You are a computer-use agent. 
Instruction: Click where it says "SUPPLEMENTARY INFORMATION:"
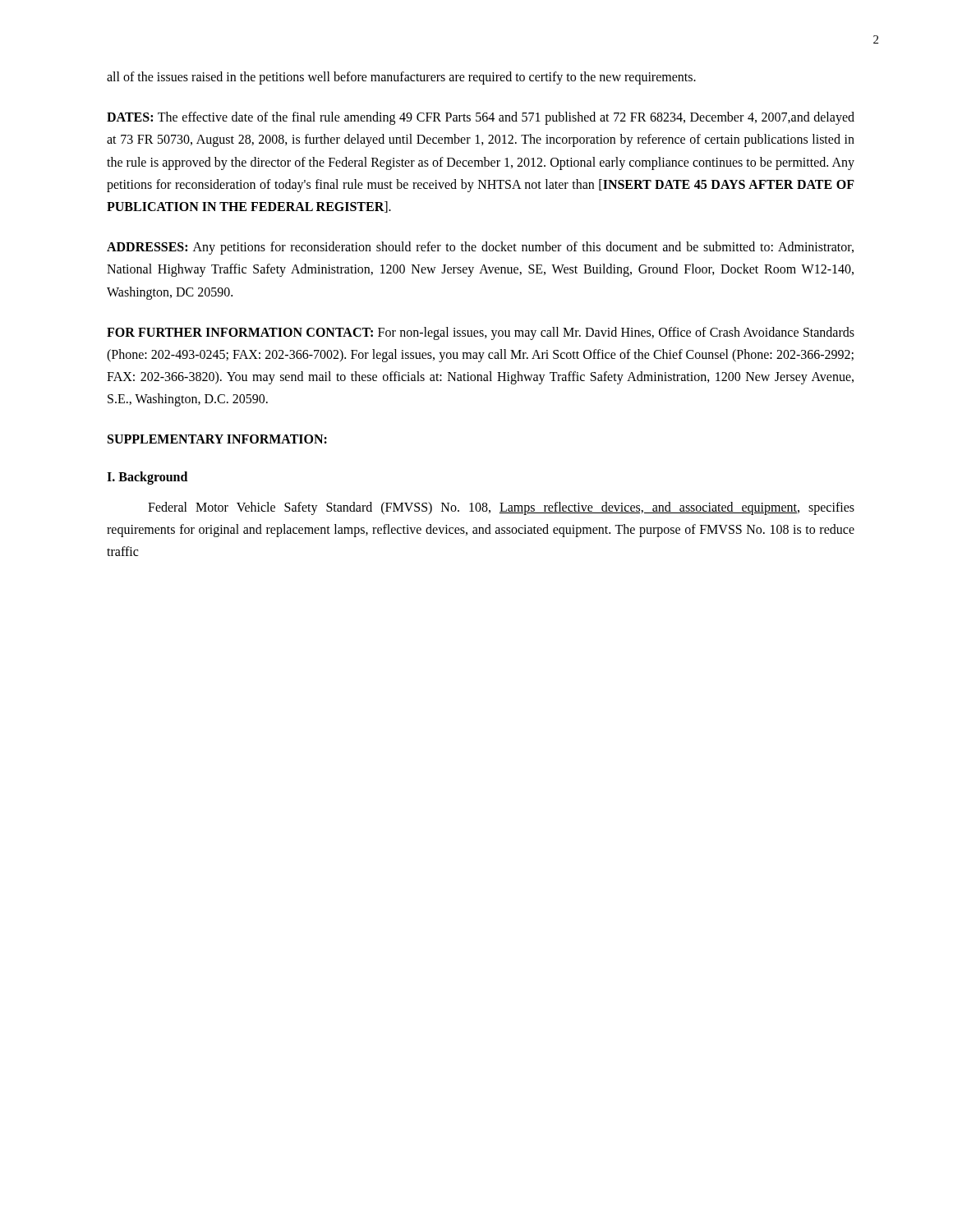click(217, 439)
